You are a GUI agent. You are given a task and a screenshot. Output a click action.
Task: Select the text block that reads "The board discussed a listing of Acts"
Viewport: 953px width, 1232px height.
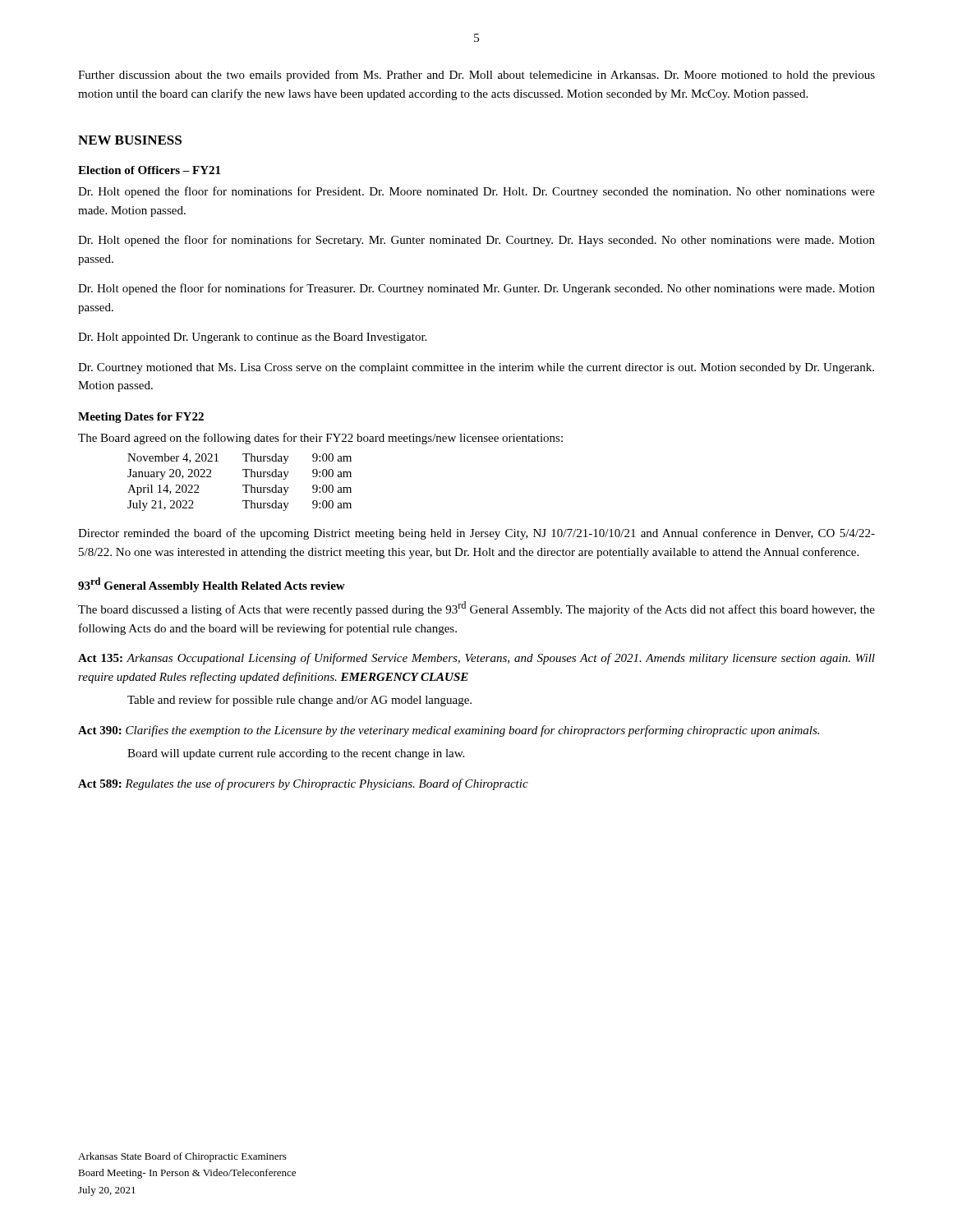476,617
